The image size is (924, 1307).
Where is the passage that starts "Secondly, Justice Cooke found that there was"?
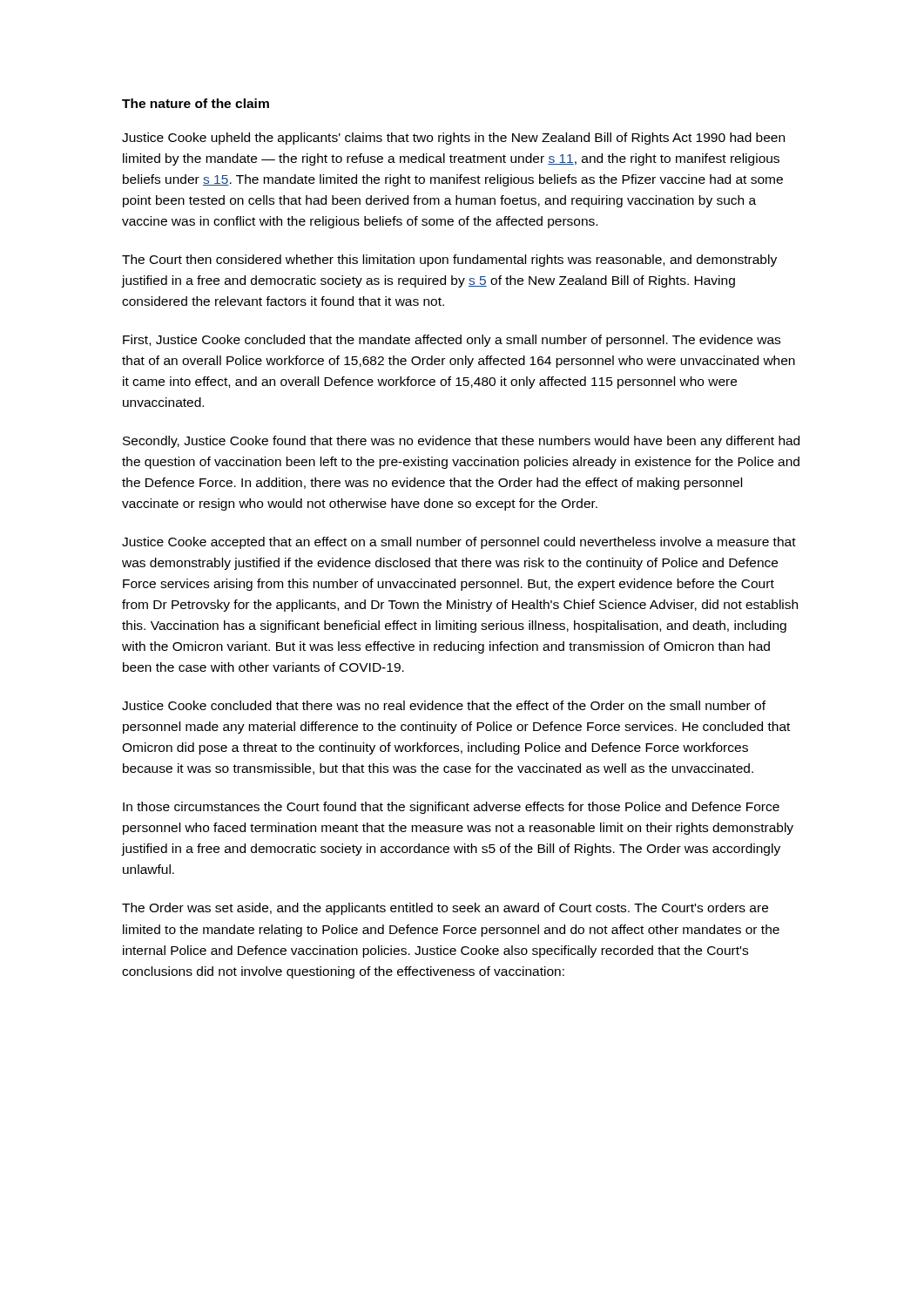click(461, 472)
